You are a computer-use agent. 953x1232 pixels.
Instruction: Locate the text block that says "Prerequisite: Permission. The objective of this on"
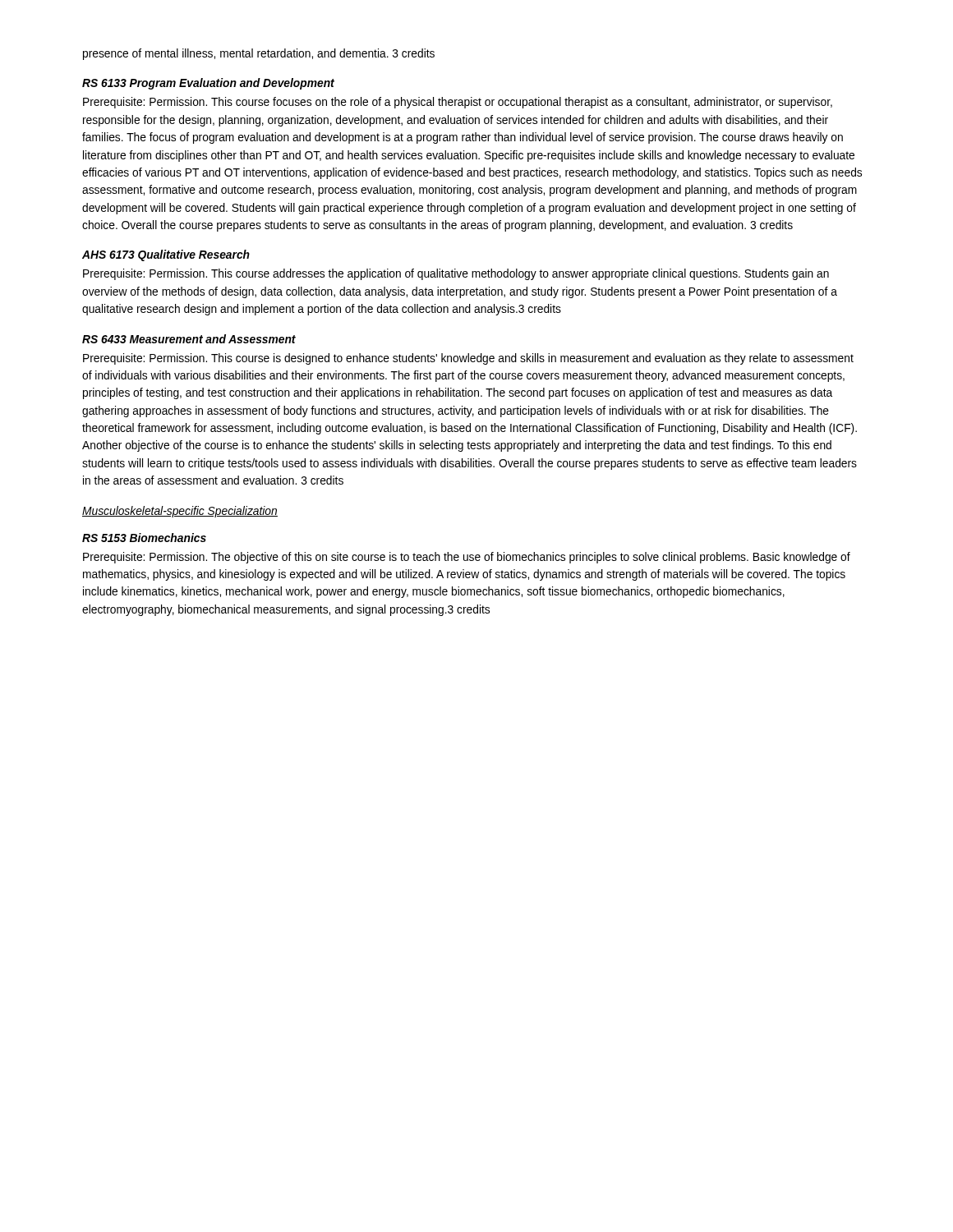[466, 583]
